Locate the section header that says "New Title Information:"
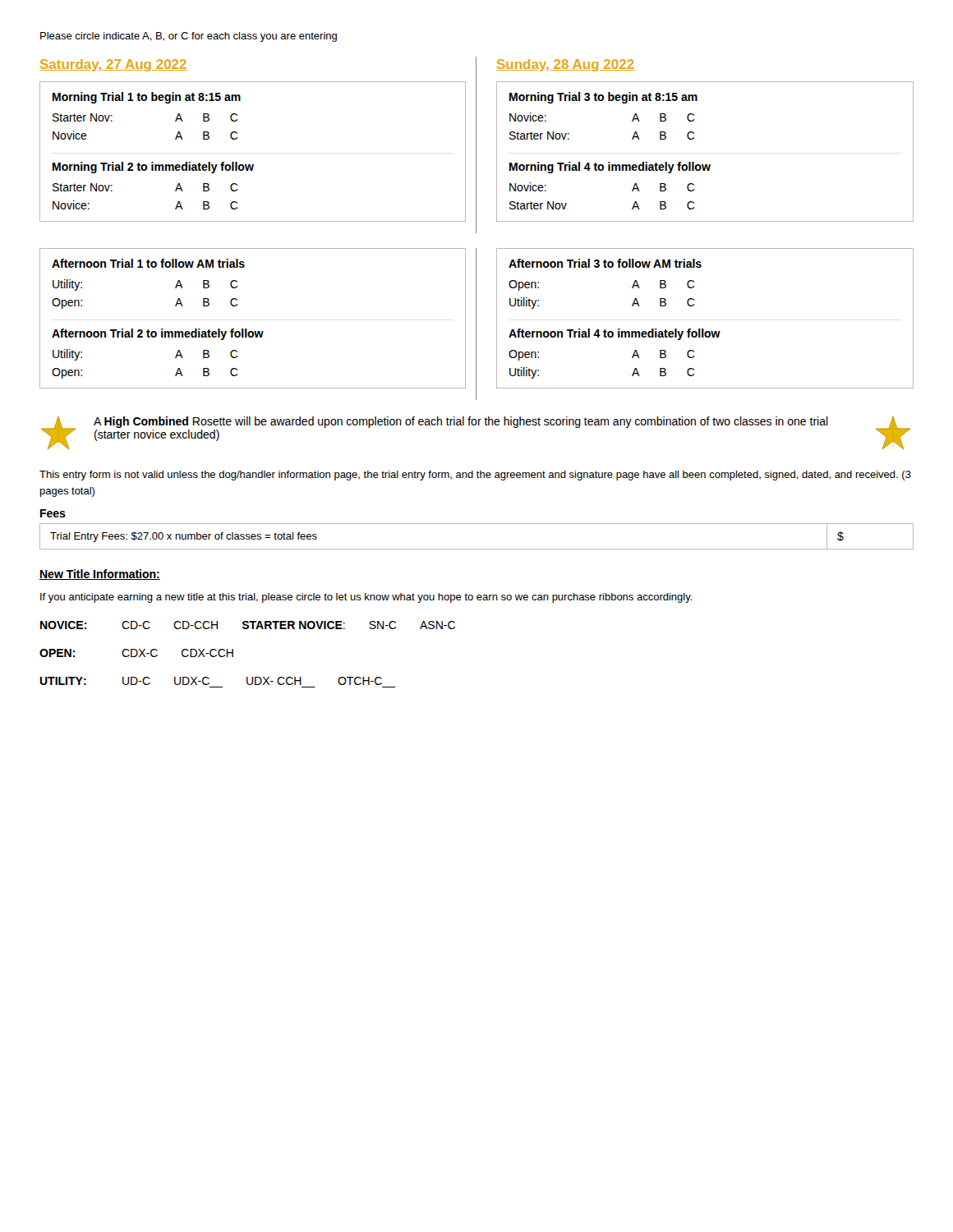 100,574
